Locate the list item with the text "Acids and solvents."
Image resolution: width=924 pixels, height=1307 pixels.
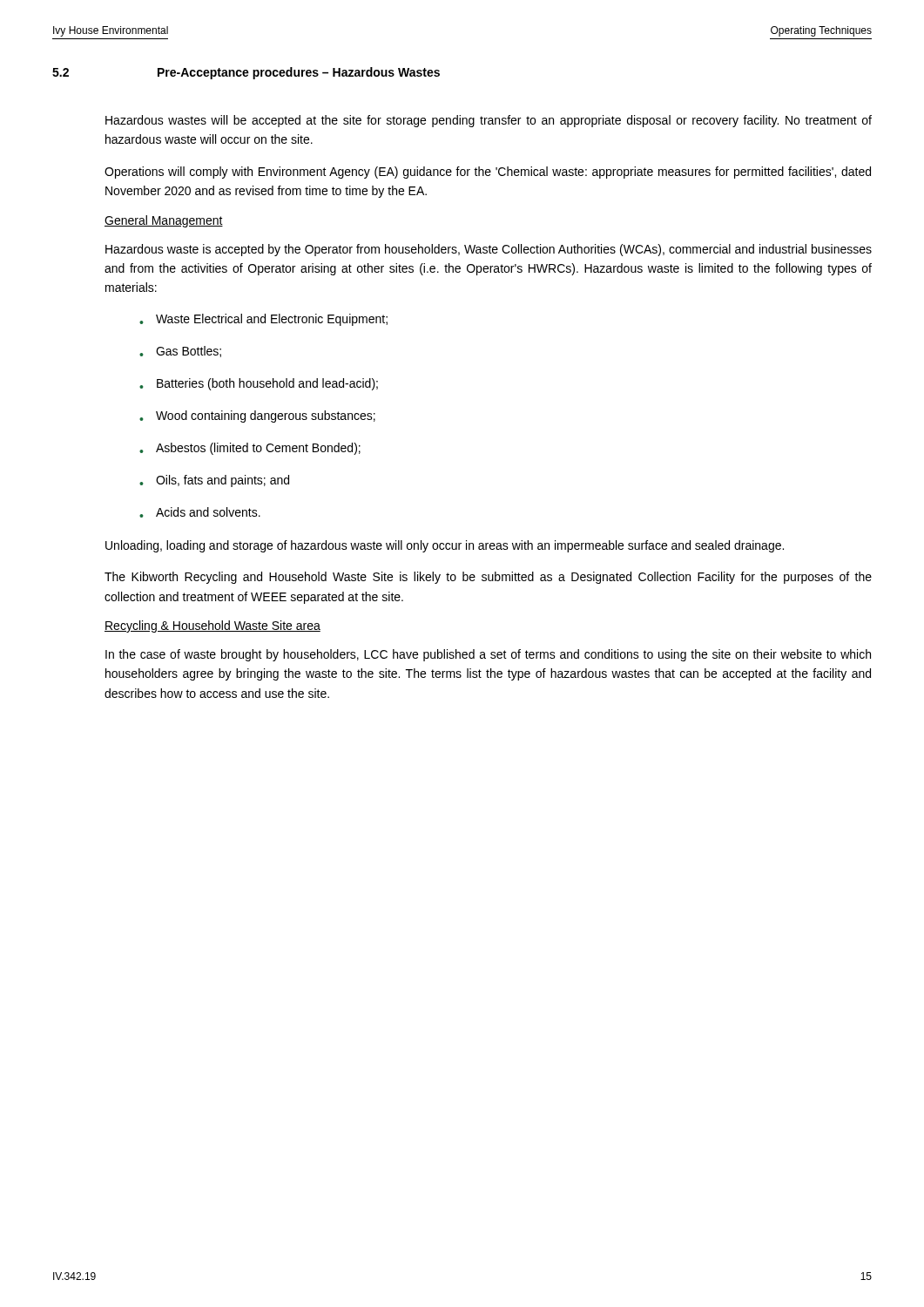200,514
